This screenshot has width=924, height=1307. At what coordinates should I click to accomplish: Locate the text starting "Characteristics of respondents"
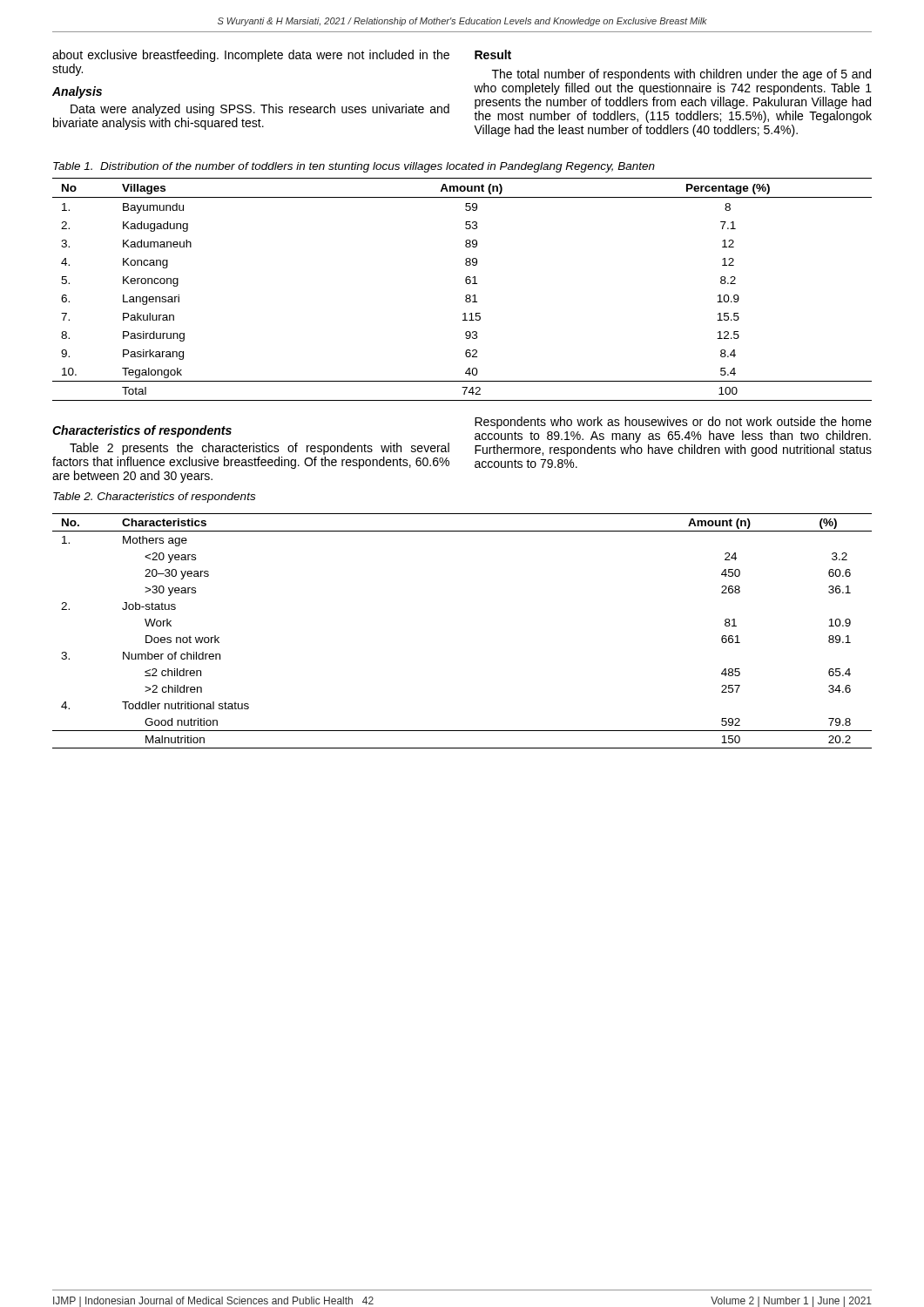(142, 430)
